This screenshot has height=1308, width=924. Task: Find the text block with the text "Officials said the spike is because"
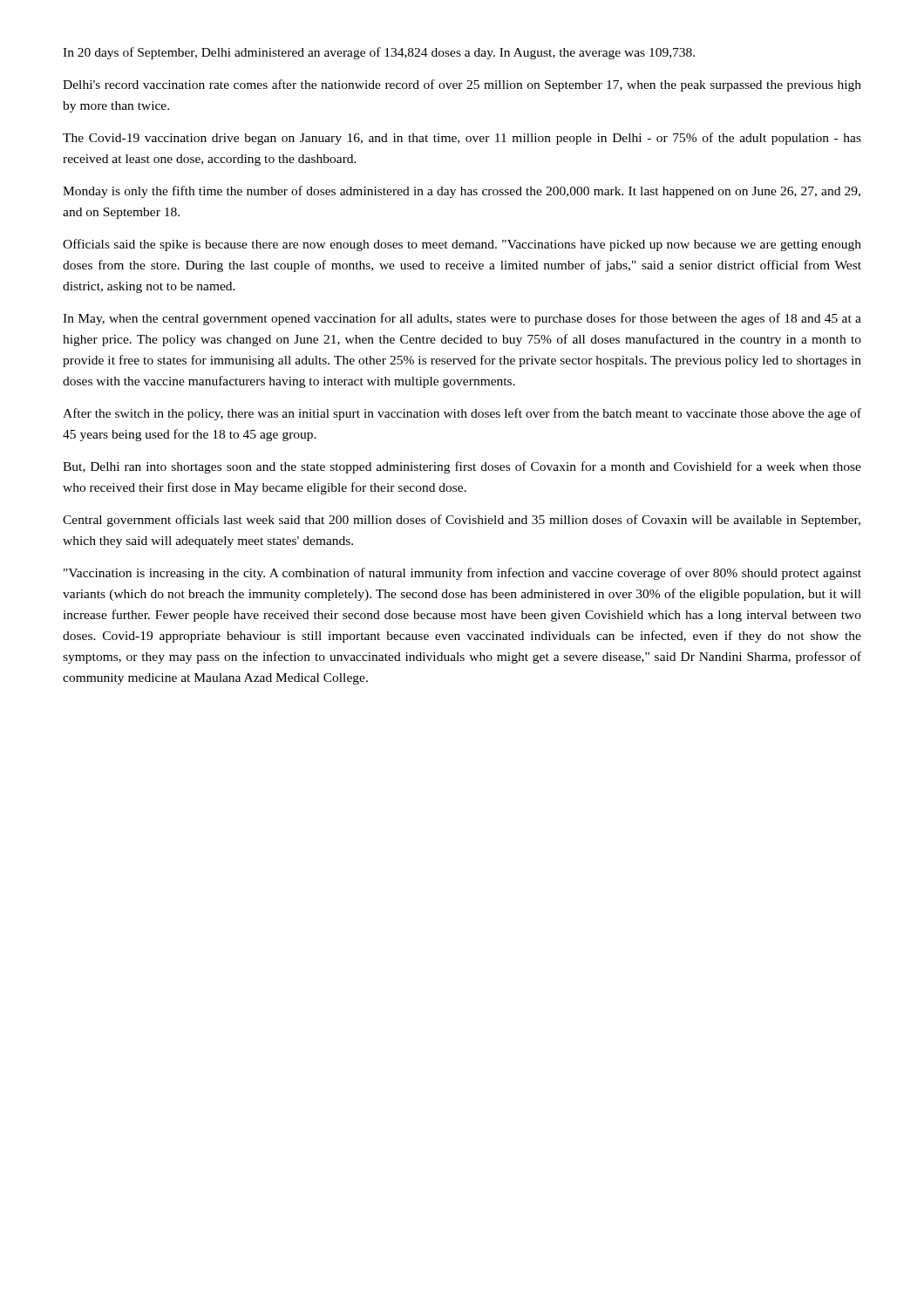point(462,265)
